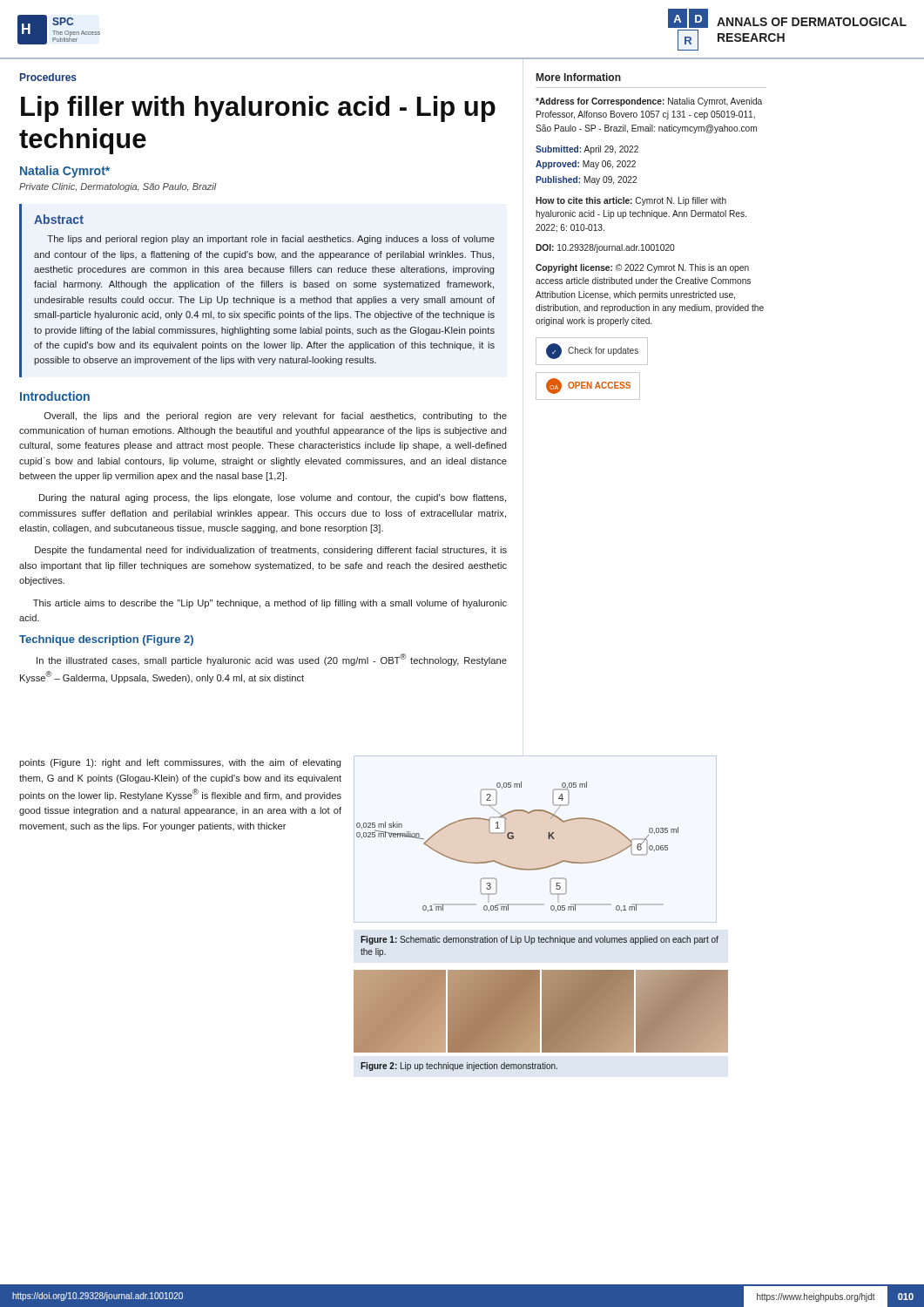The image size is (924, 1307).
Task: Point to the block beginning "This article aims to describe the"
Action: [263, 610]
